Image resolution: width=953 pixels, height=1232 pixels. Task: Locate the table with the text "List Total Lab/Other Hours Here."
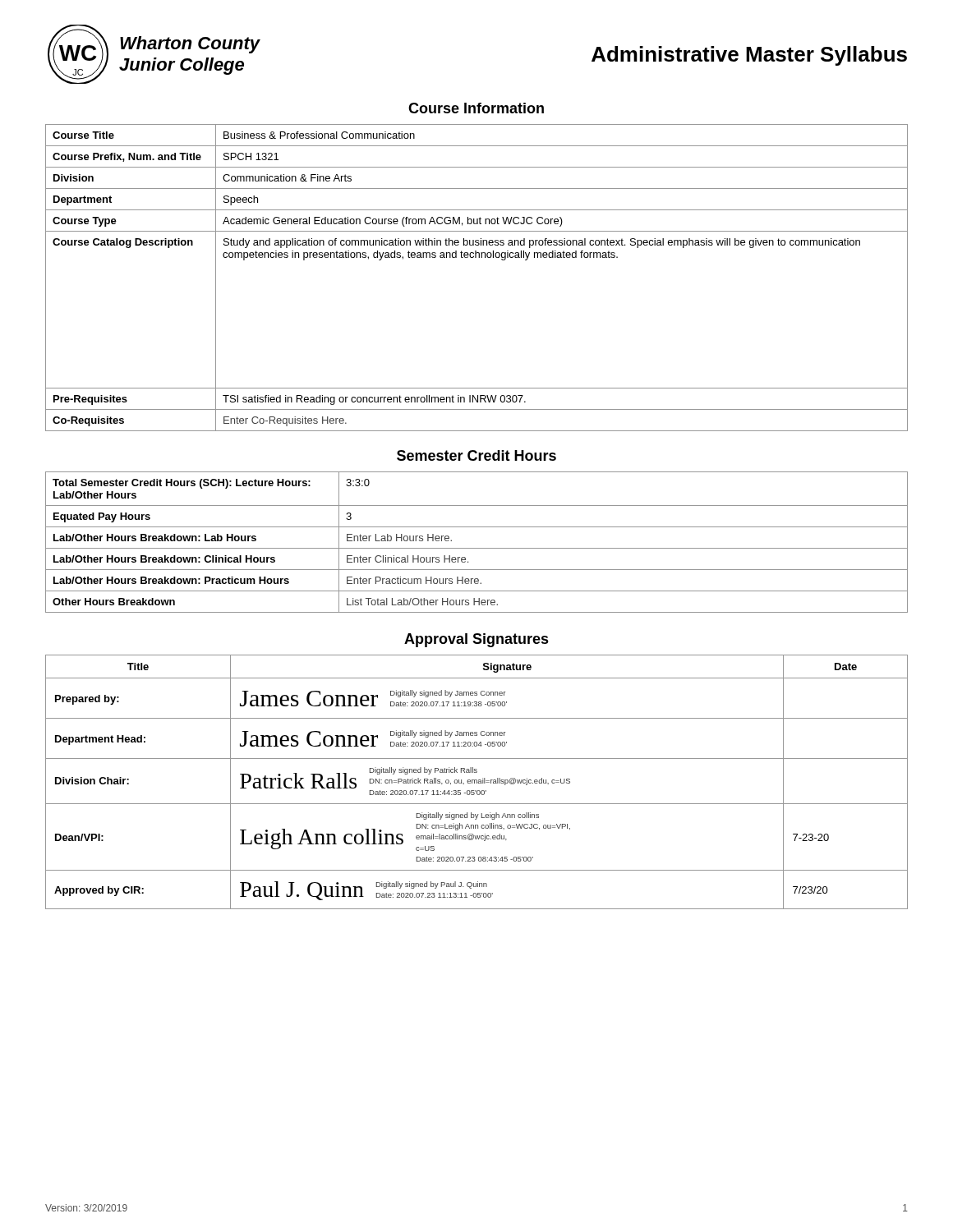tap(476, 542)
